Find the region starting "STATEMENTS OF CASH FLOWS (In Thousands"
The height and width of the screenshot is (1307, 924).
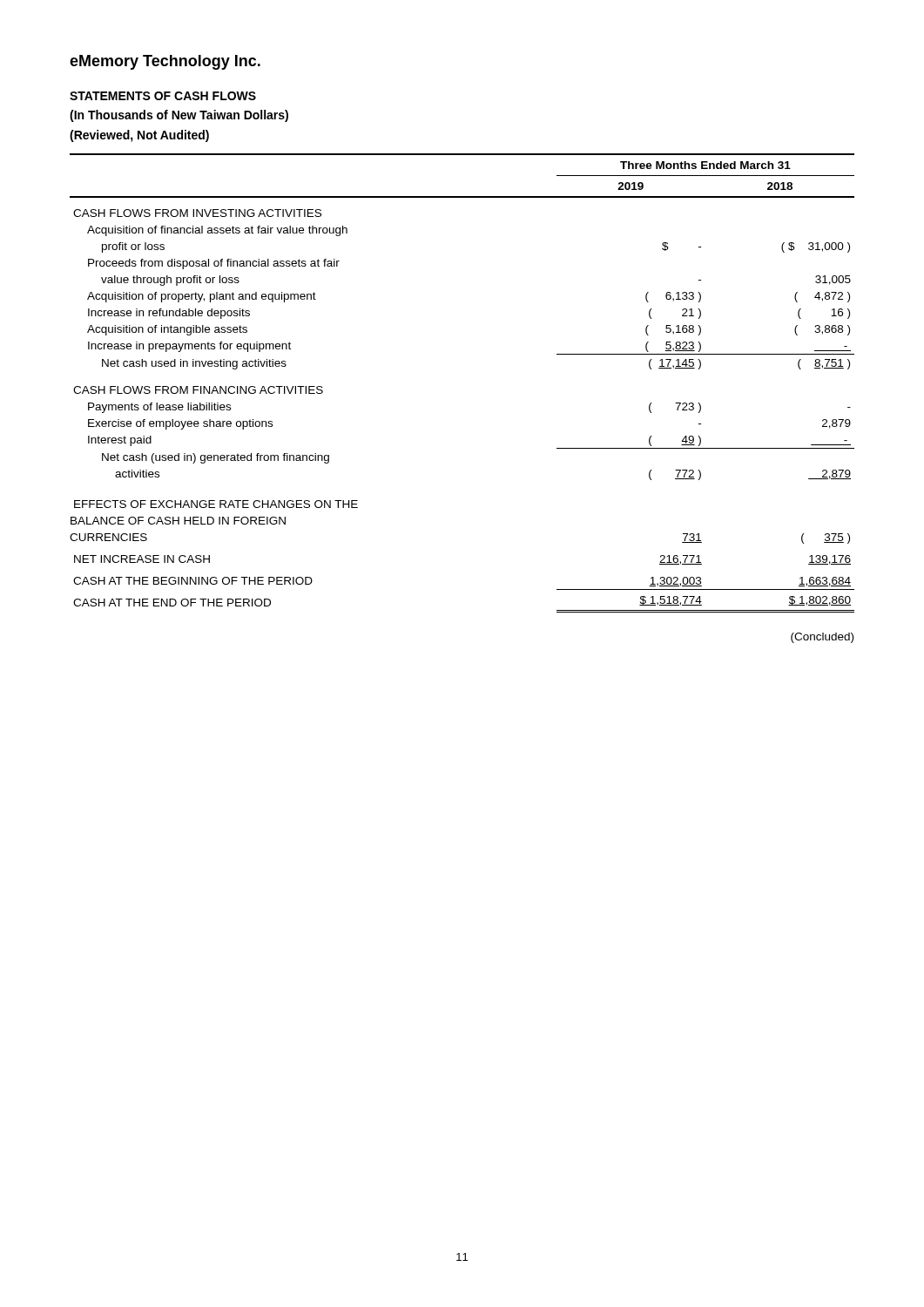pyautogui.click(x=179, y=115)
